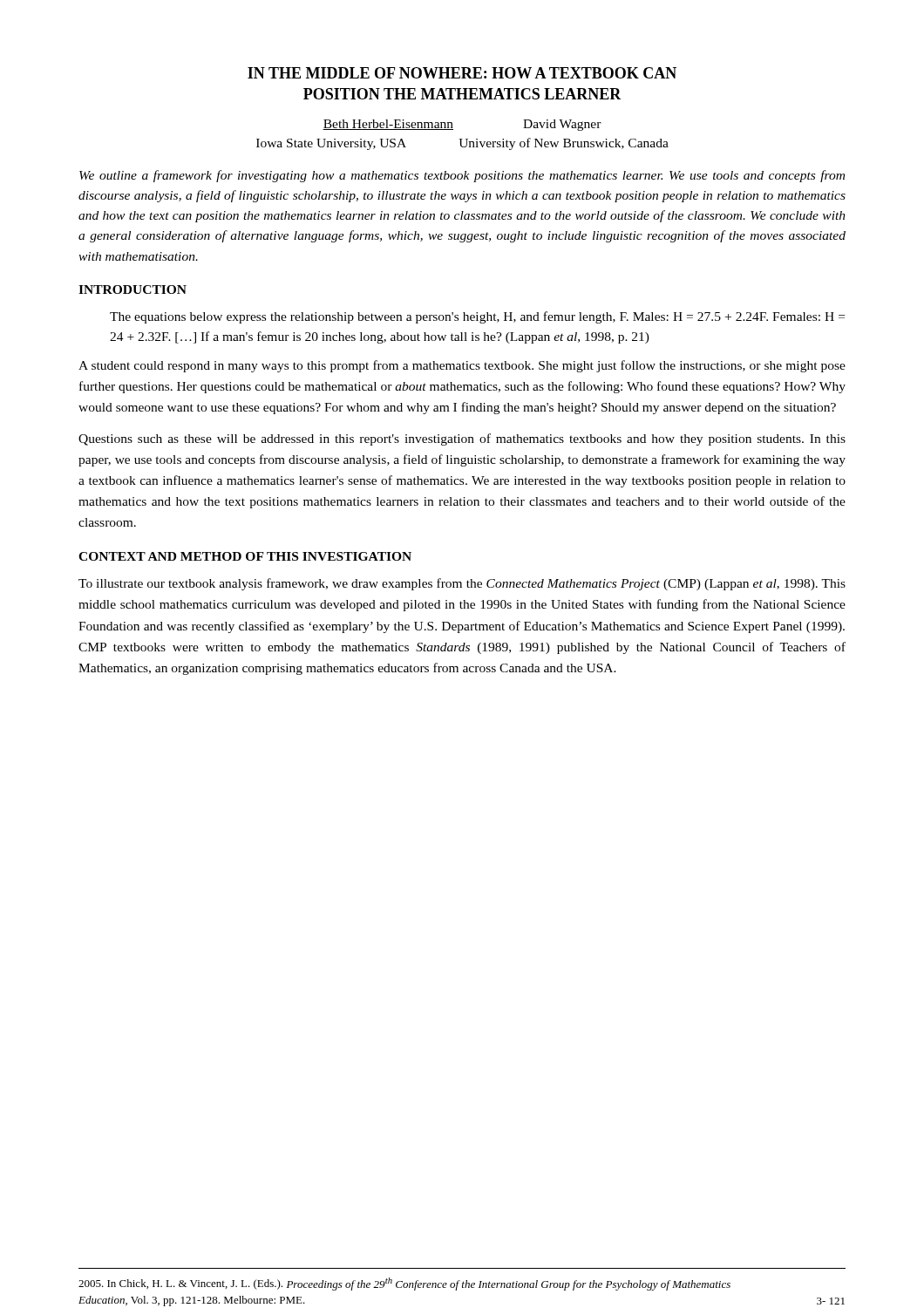
Task: Where does it say "CONTEXT AND METHOD OF THIS INVESTIGATION"?
Action: [245, 556]
